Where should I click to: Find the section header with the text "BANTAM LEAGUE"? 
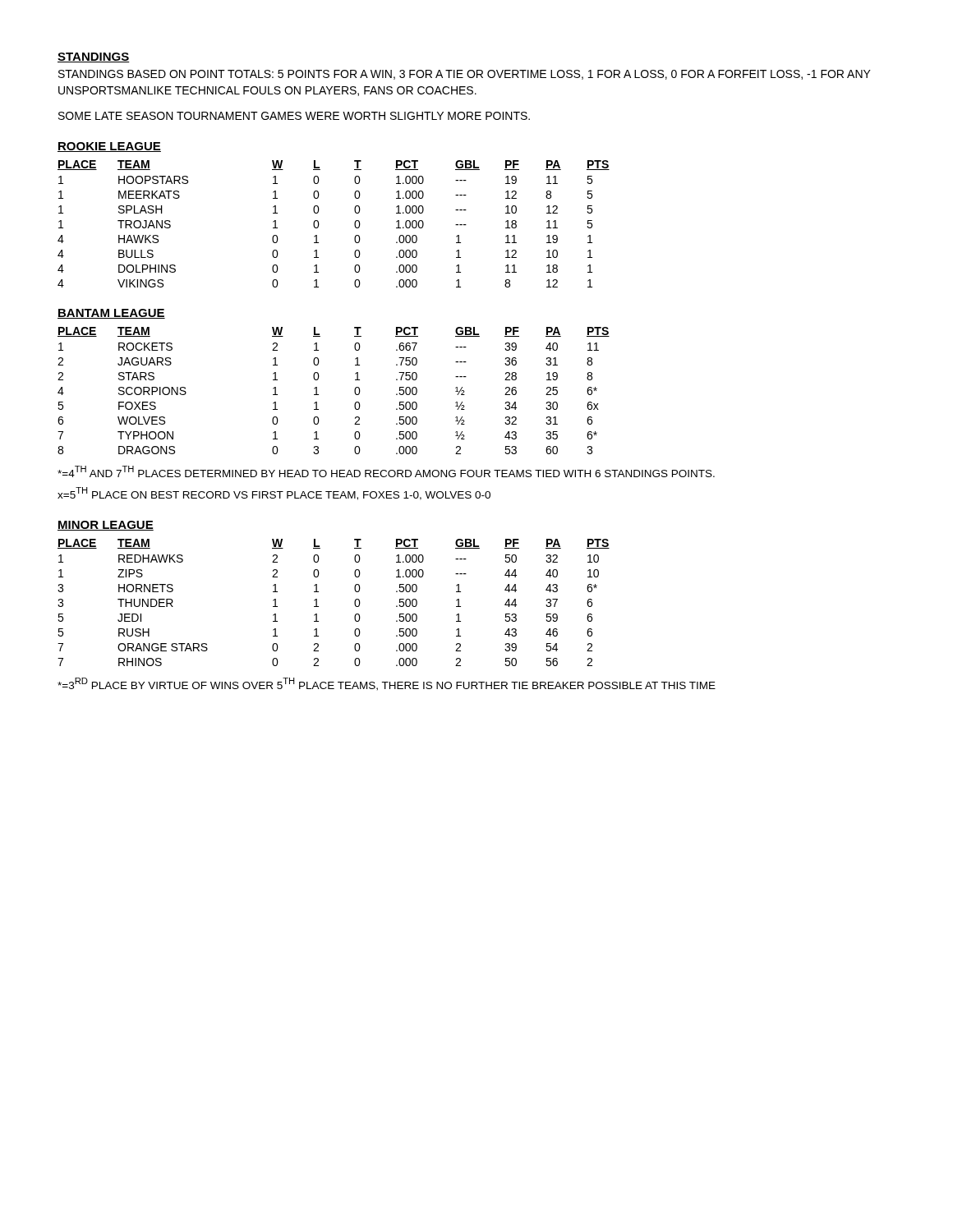tap(111, 312)
